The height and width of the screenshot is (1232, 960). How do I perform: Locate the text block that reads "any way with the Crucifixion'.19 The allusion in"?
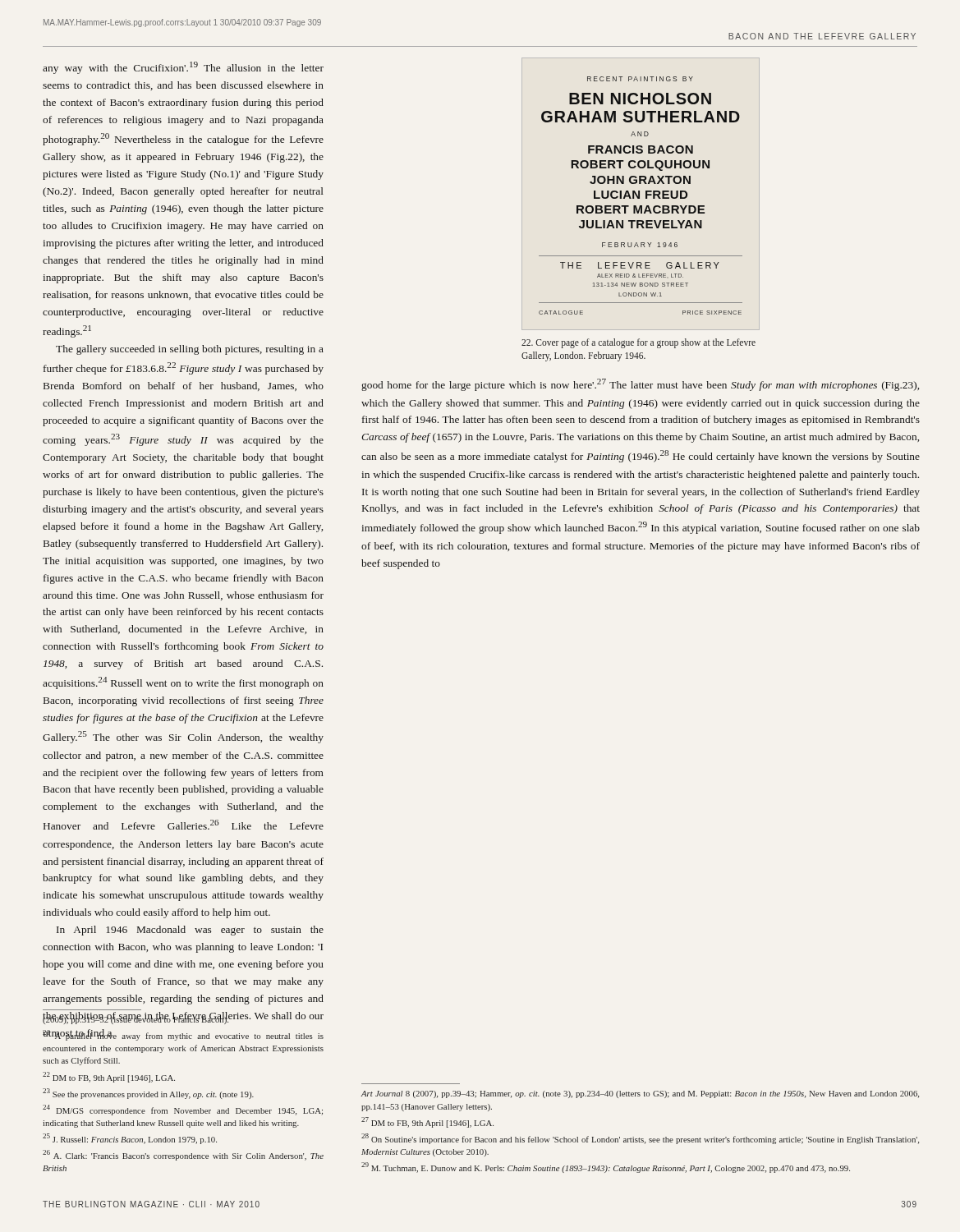click(183, 550)
